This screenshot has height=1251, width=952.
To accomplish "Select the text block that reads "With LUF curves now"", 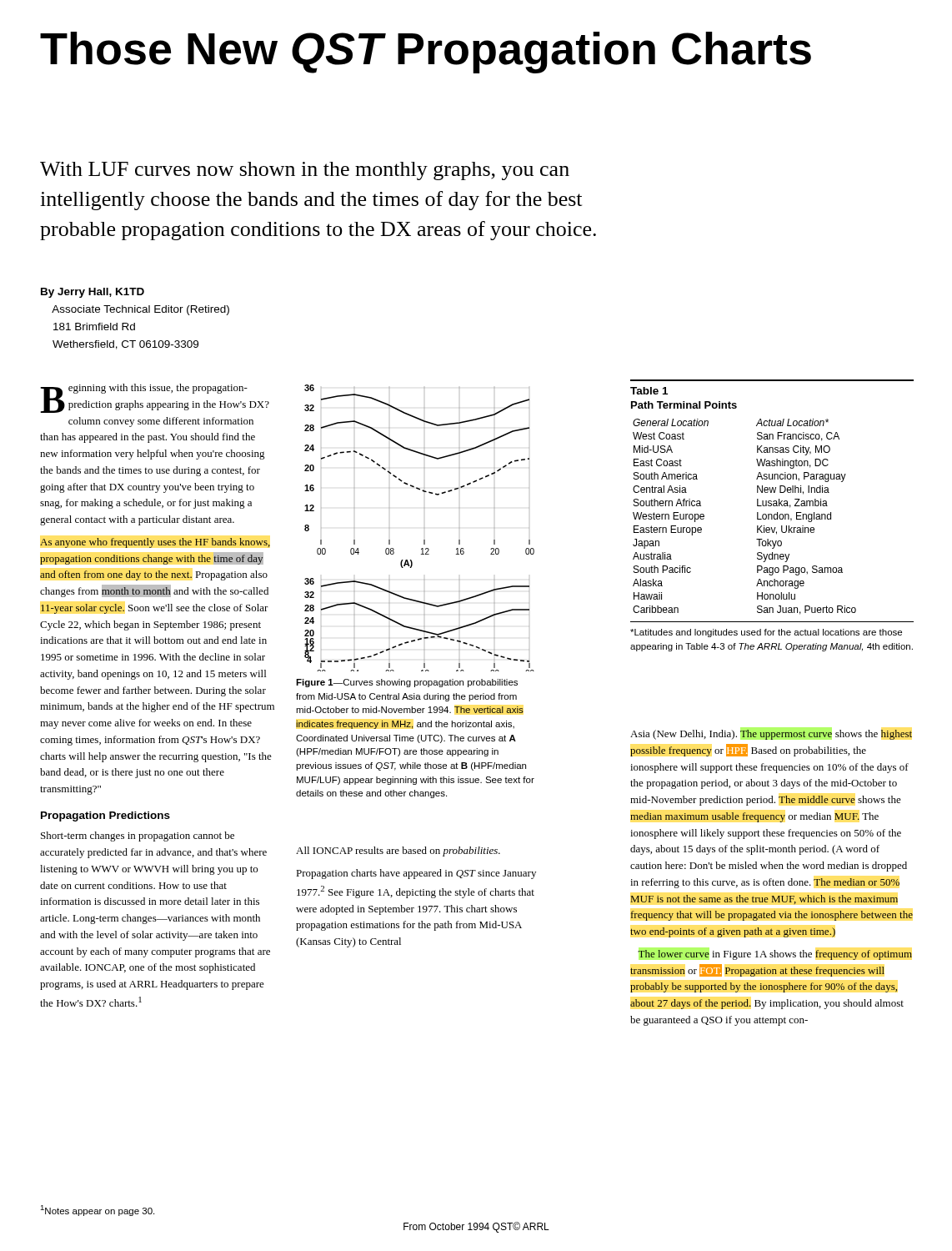I will pyautogui.click(x=319, y=199).
